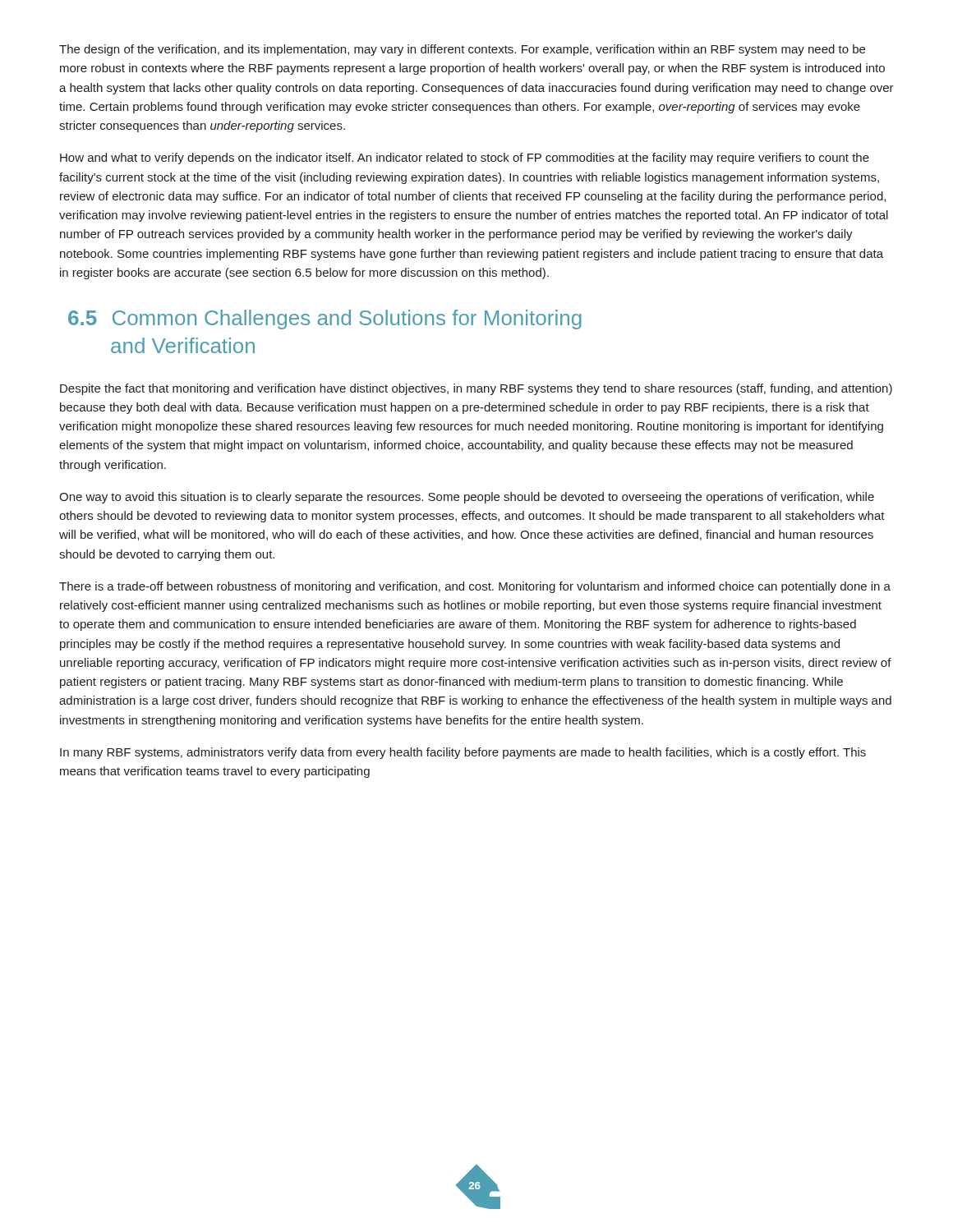
Task: Locate the text block that says "Despite the fact that monitoring and verification have"
Action: tap(476, 426)
